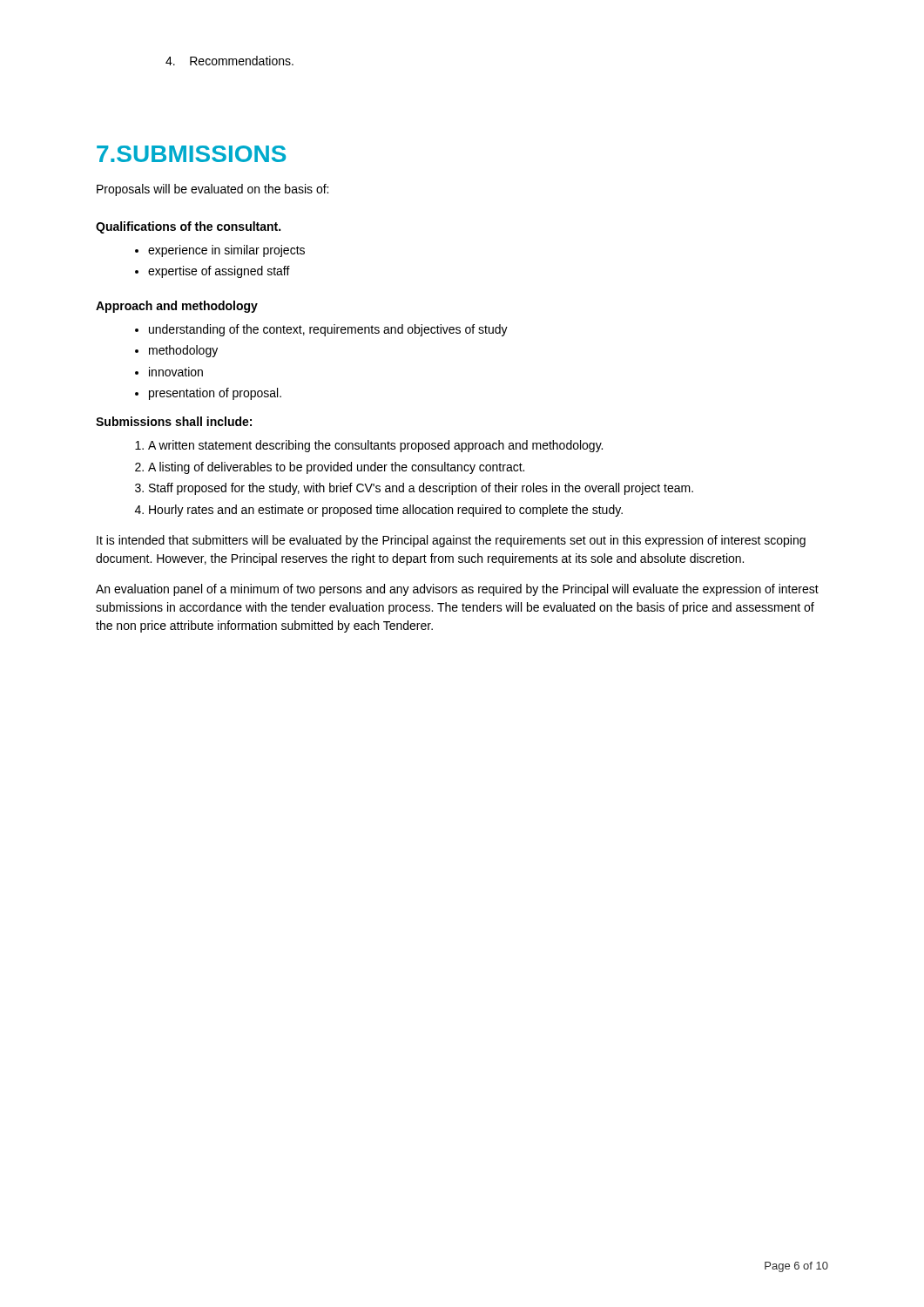Click on the region starting "Qualifications of the"
Screen dimensions: 1307x924
tap(189, 227)
